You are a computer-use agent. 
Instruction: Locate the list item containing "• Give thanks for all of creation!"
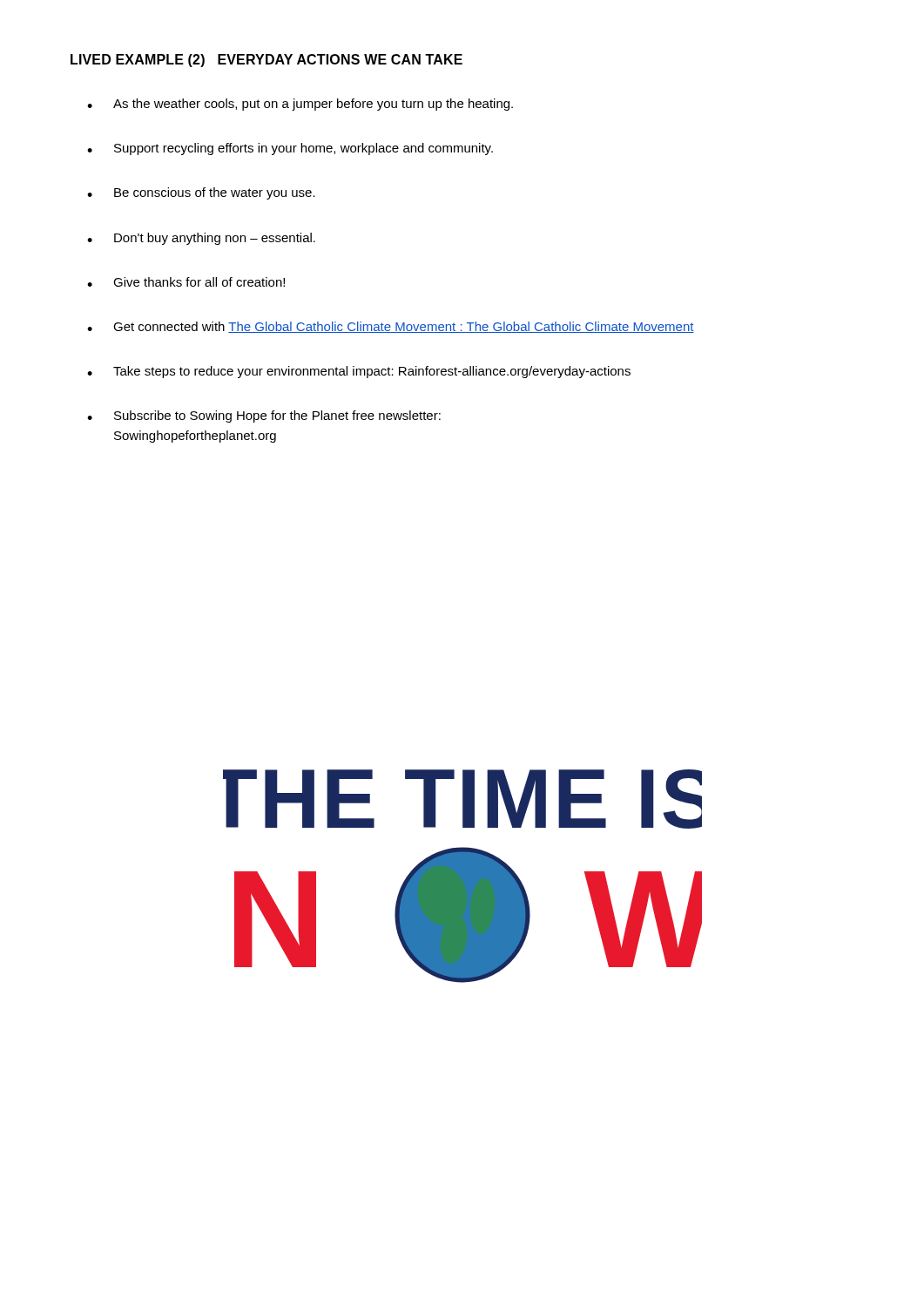186,282
